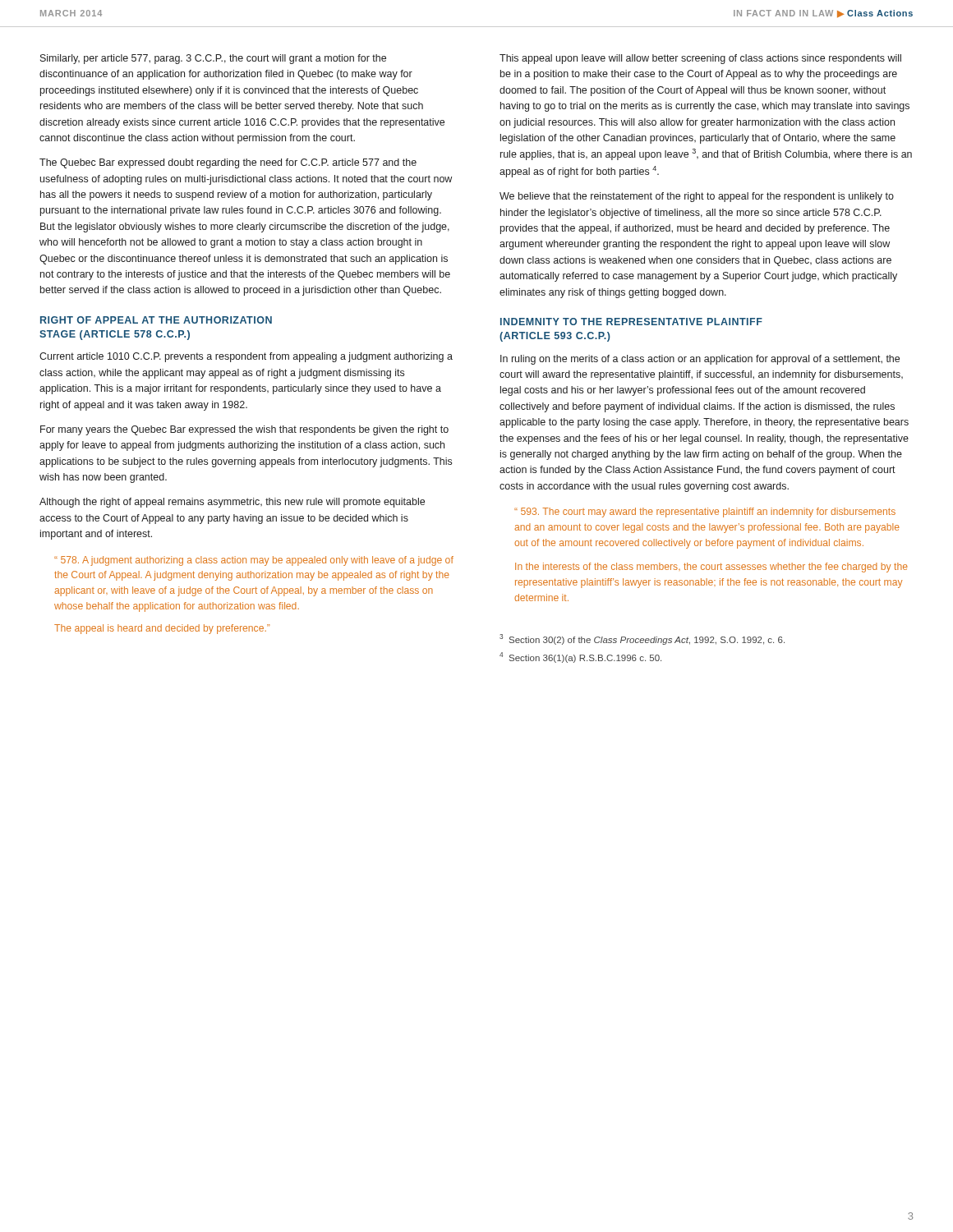Find the text block starting "Although the right of"
Viewport: 953px width, 1232px height.
click(x=246, y=519)
